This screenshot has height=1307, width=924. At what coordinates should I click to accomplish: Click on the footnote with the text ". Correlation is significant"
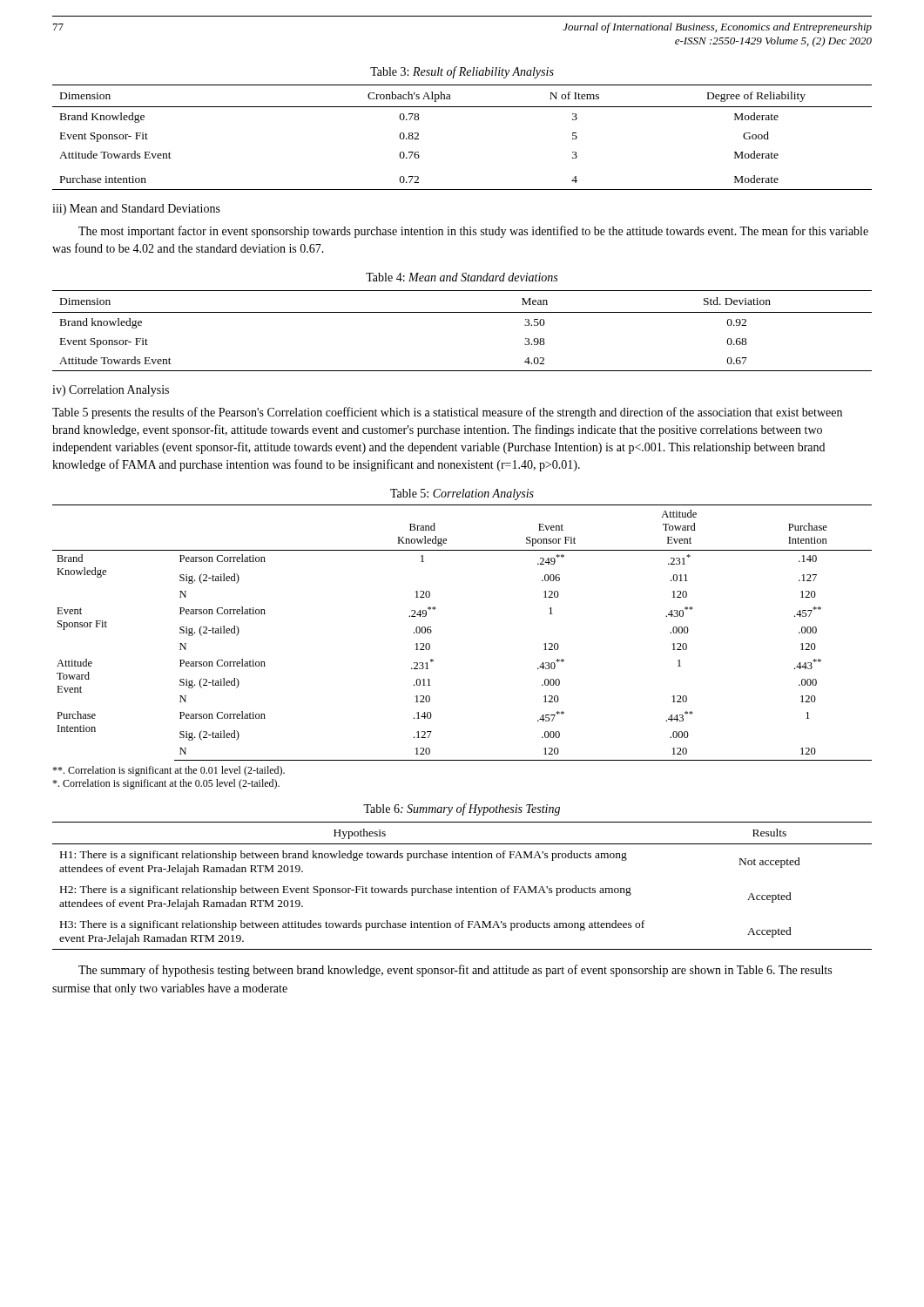(169, 777)
